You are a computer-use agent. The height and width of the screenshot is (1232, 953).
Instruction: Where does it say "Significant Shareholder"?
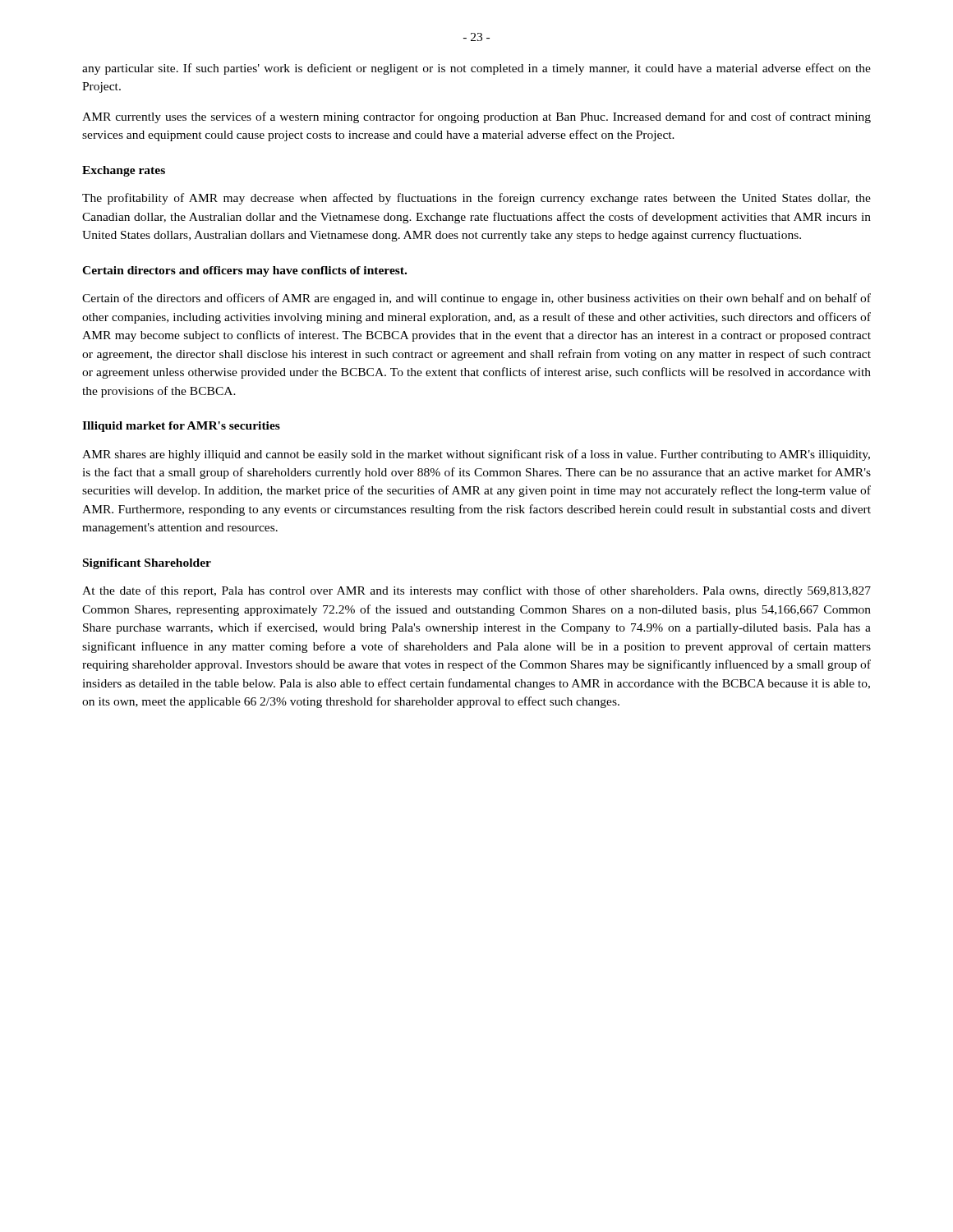pyautogui.click(x=147, y=562)
